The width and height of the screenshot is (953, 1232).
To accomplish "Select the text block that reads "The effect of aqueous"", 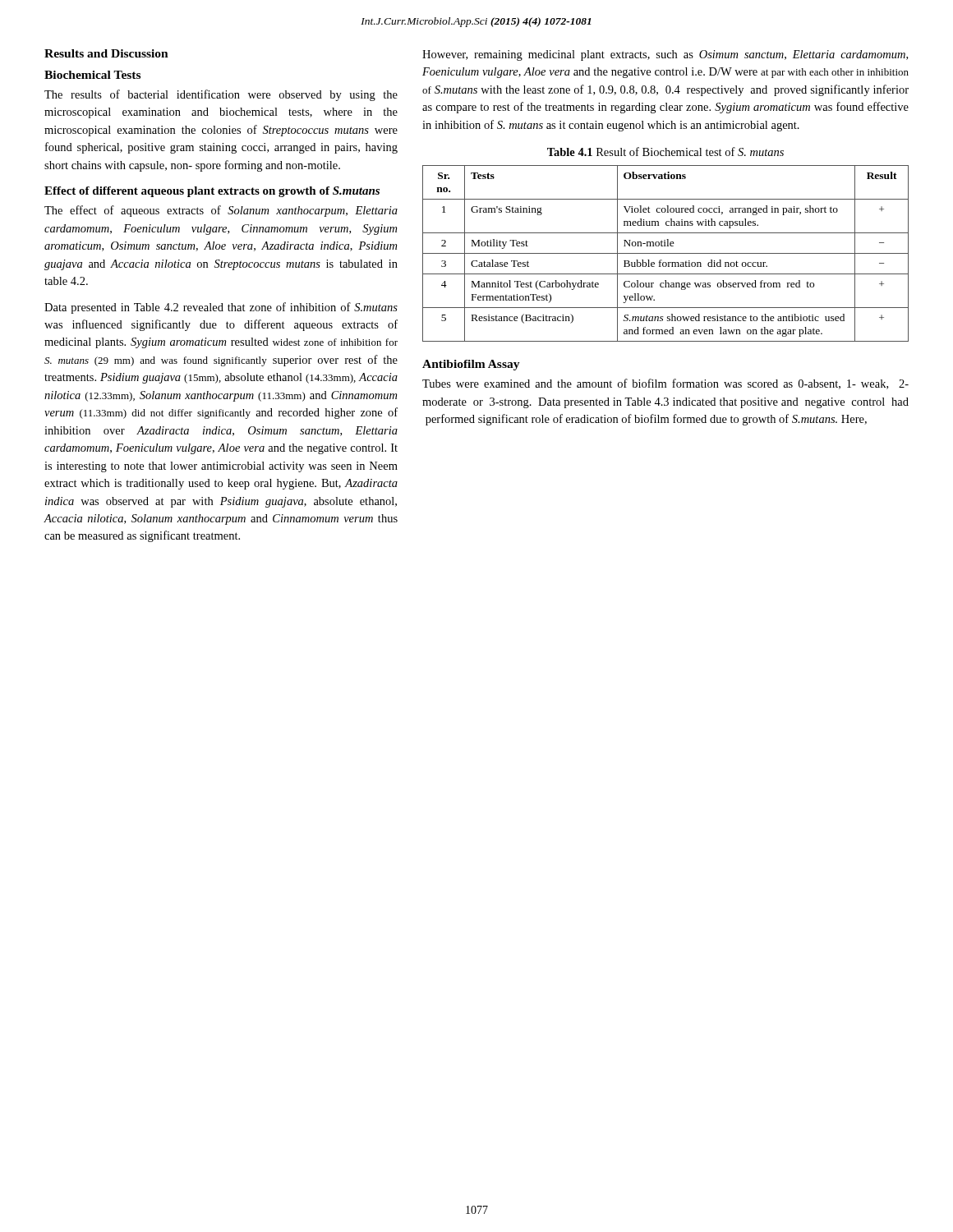I will (221, 246).
